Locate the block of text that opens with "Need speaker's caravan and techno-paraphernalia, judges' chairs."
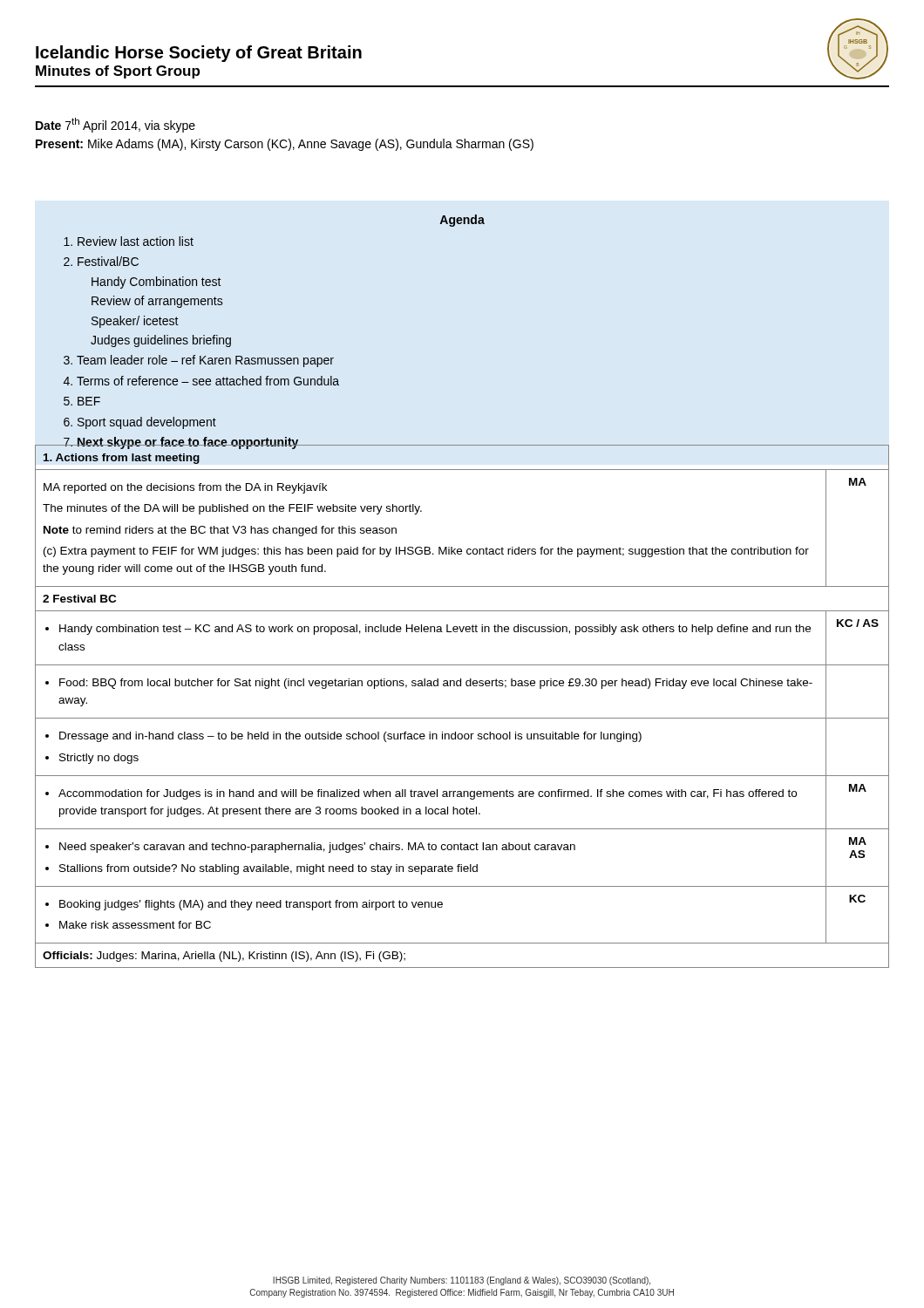The image size is (924, 1308). (462, 858)
